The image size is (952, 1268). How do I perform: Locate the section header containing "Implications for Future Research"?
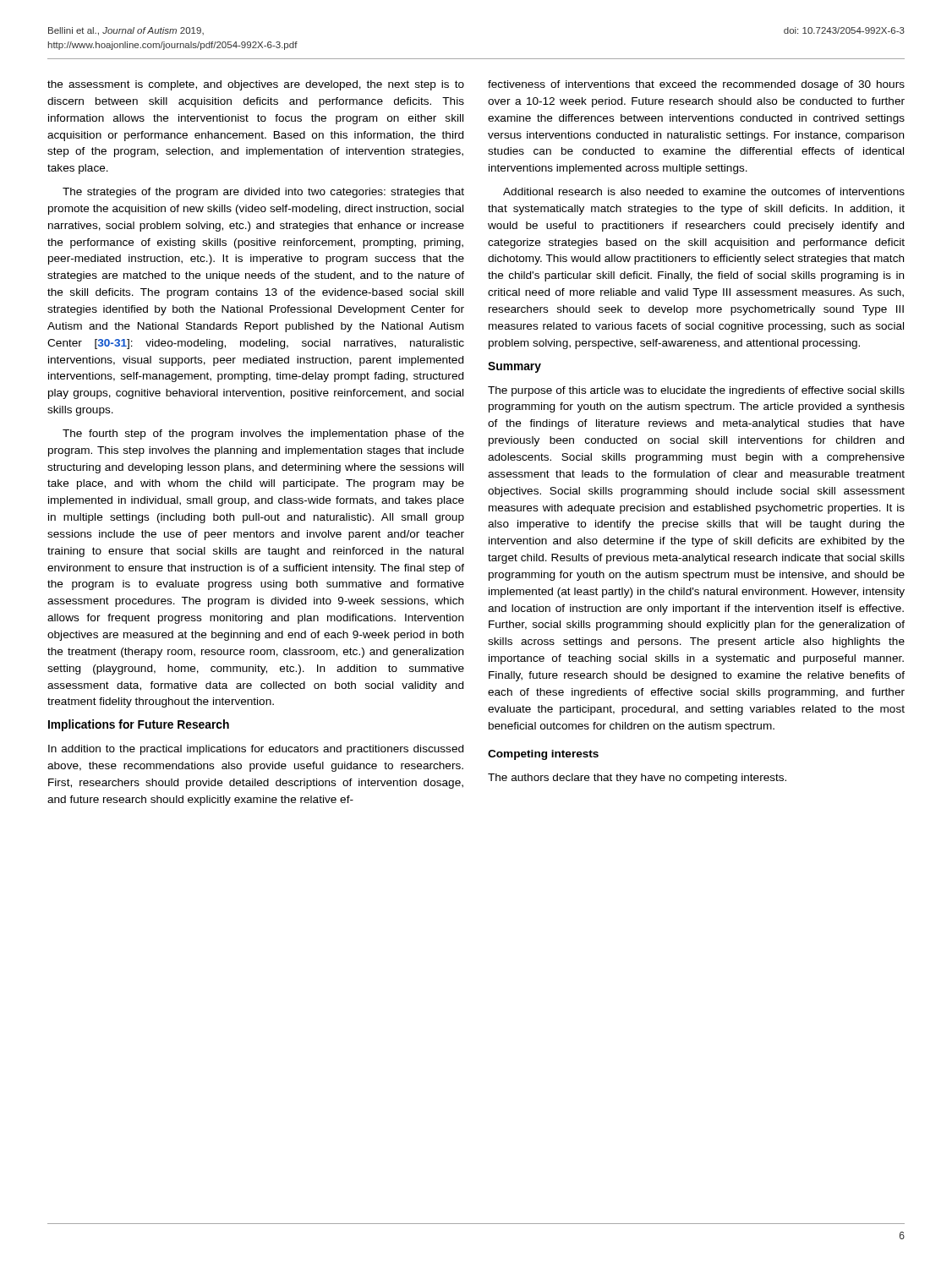[139, 725]
